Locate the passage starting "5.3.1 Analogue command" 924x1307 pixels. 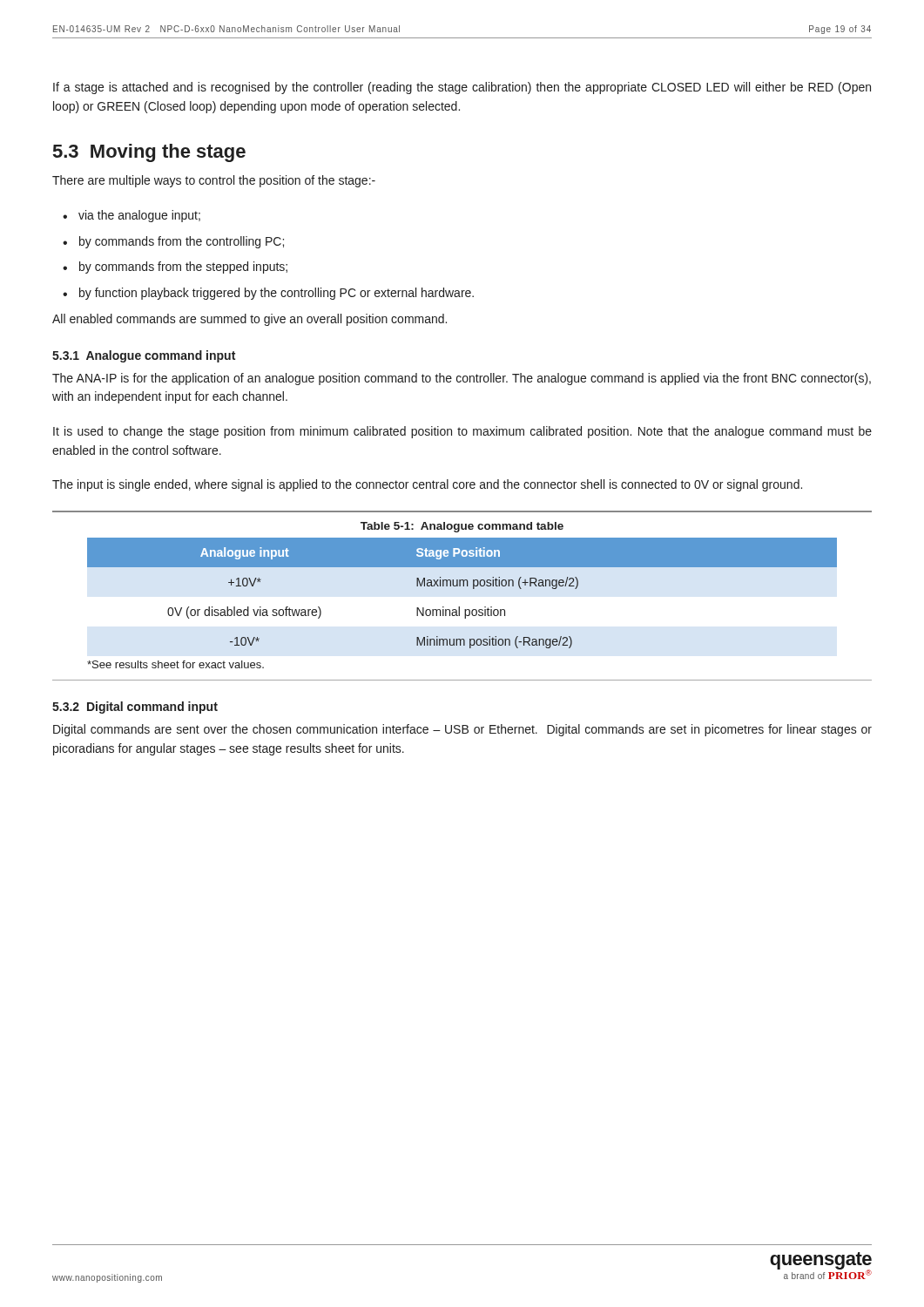pos(144,355)
